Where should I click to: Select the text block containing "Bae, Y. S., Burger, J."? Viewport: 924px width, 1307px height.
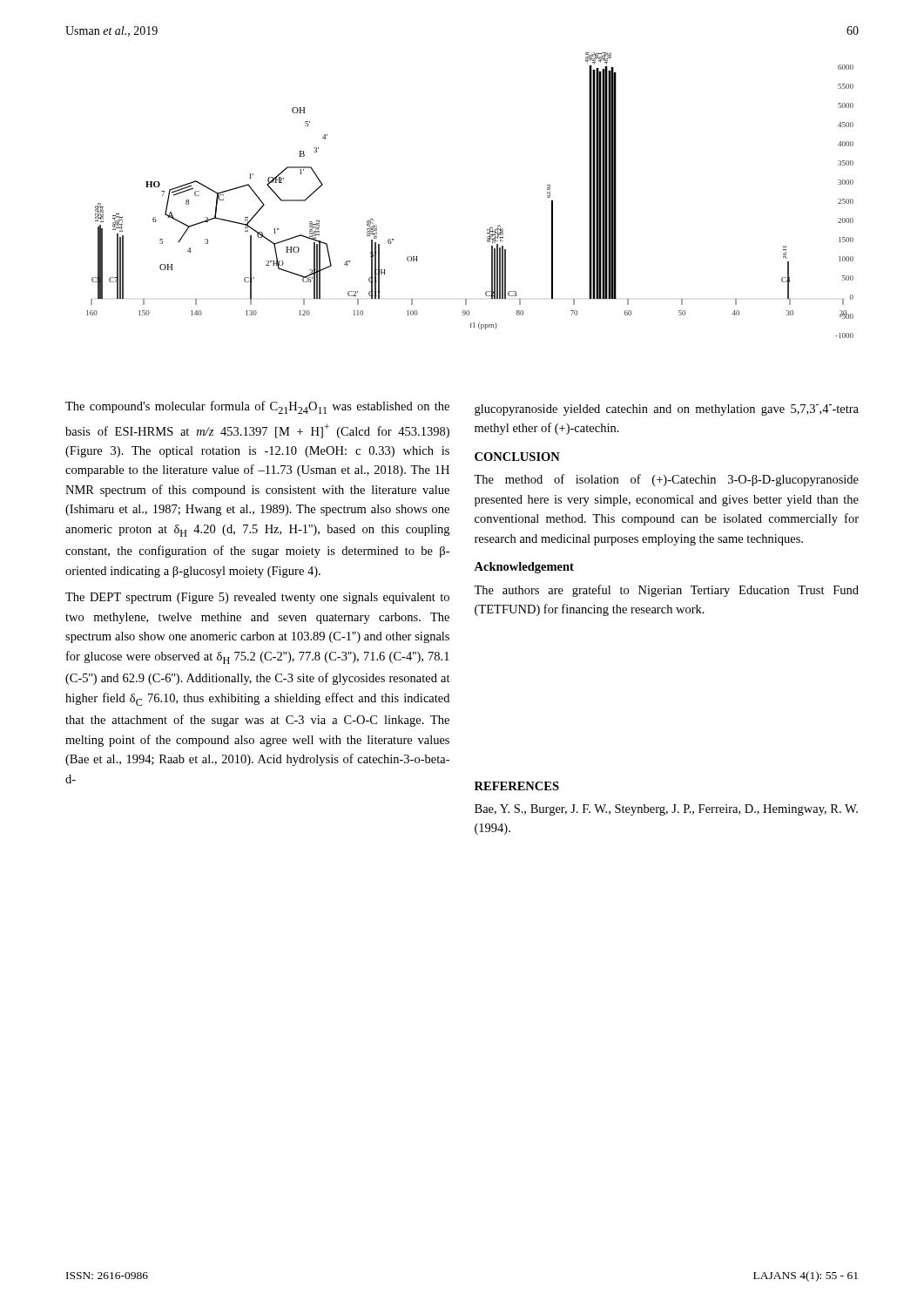click(x=666, y=819)
